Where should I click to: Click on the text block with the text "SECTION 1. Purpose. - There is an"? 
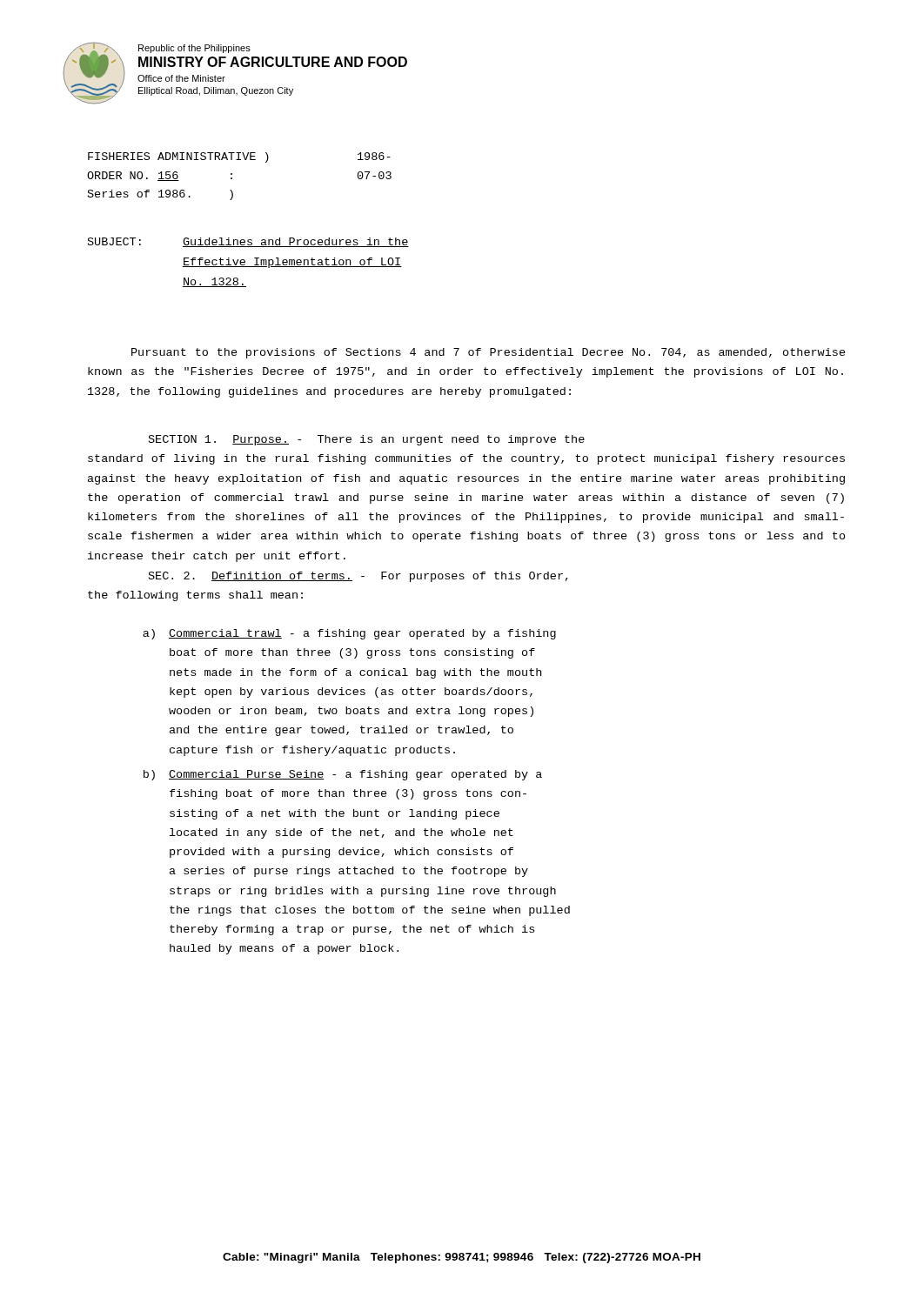tap(466, 497)
